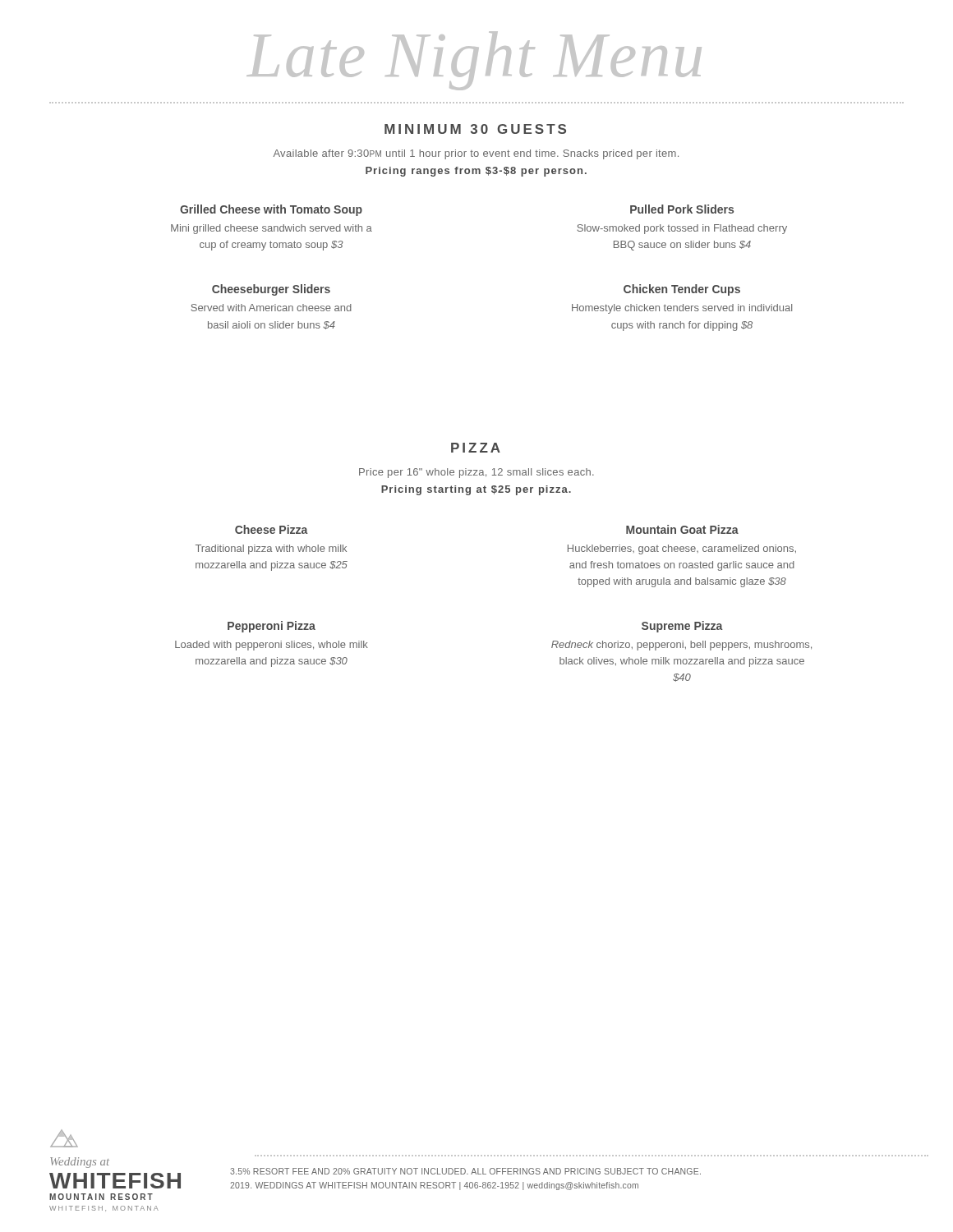Select the list item containing "Supreme Pizza Redneck chorizo, pepperoni, bell peppers, mushrooms,black"

point(682,653)
